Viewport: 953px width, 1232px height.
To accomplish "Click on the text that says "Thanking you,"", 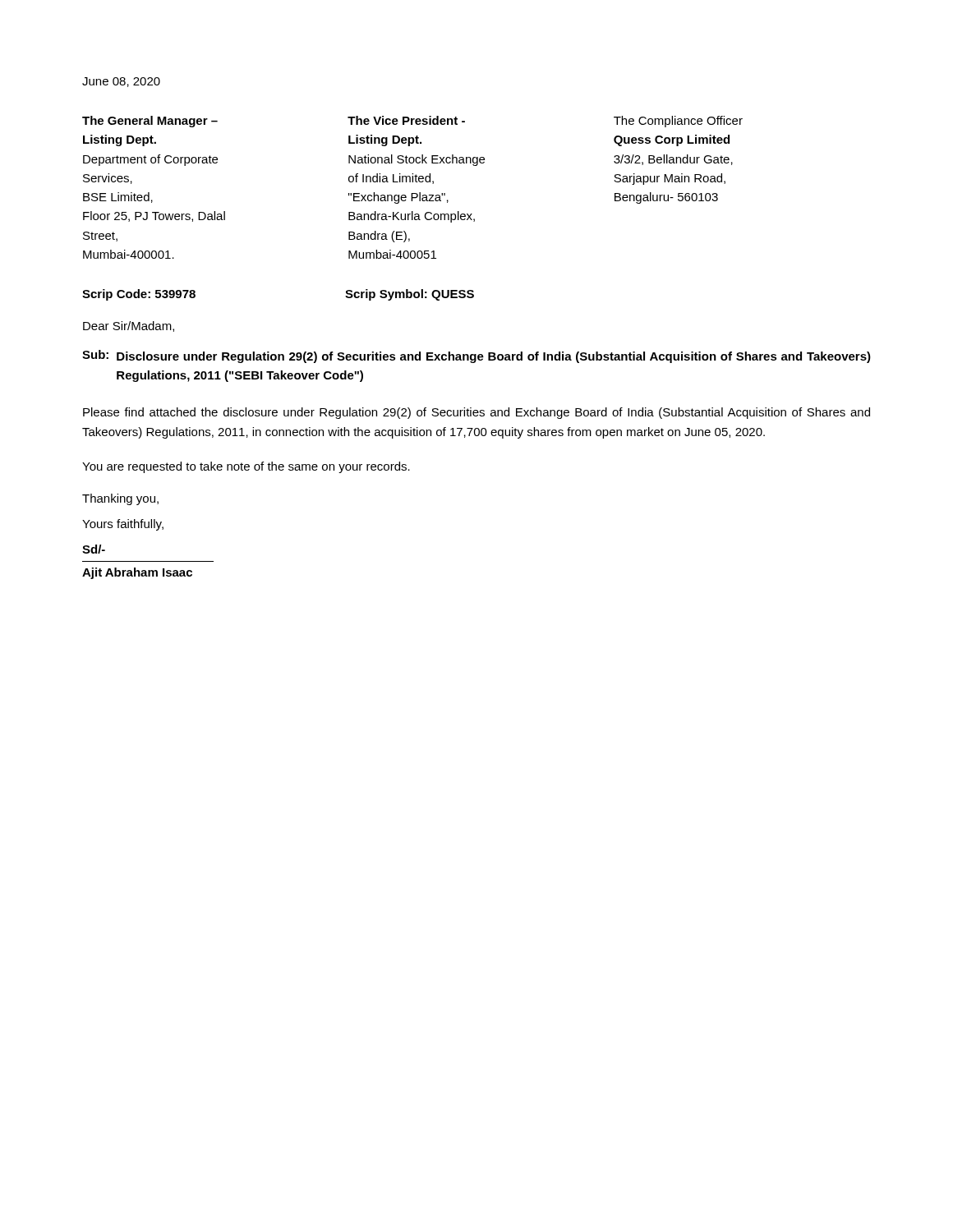I will (121, 498).
